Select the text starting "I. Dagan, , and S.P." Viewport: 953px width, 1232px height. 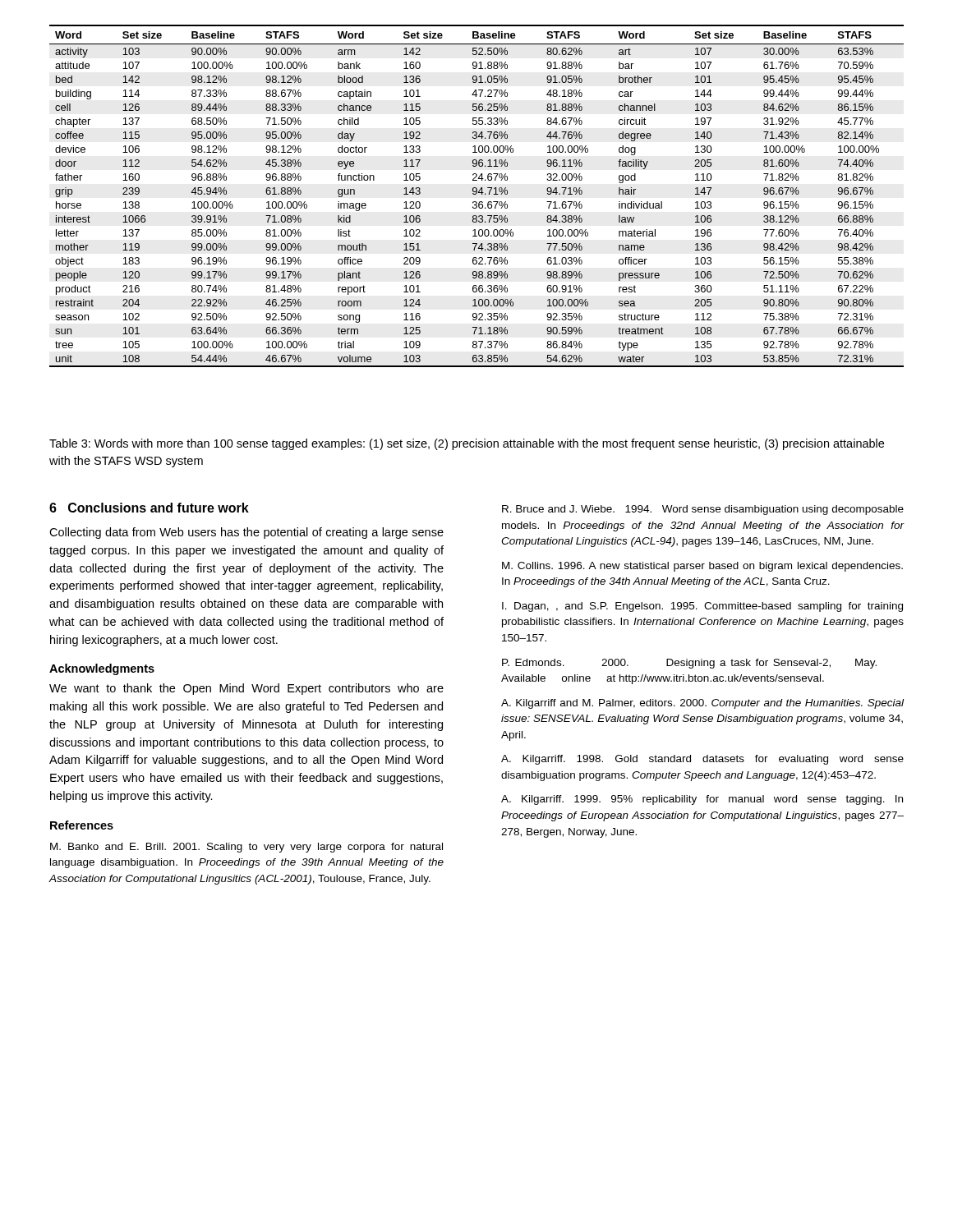pyautogui.click(x=702, y=622)
